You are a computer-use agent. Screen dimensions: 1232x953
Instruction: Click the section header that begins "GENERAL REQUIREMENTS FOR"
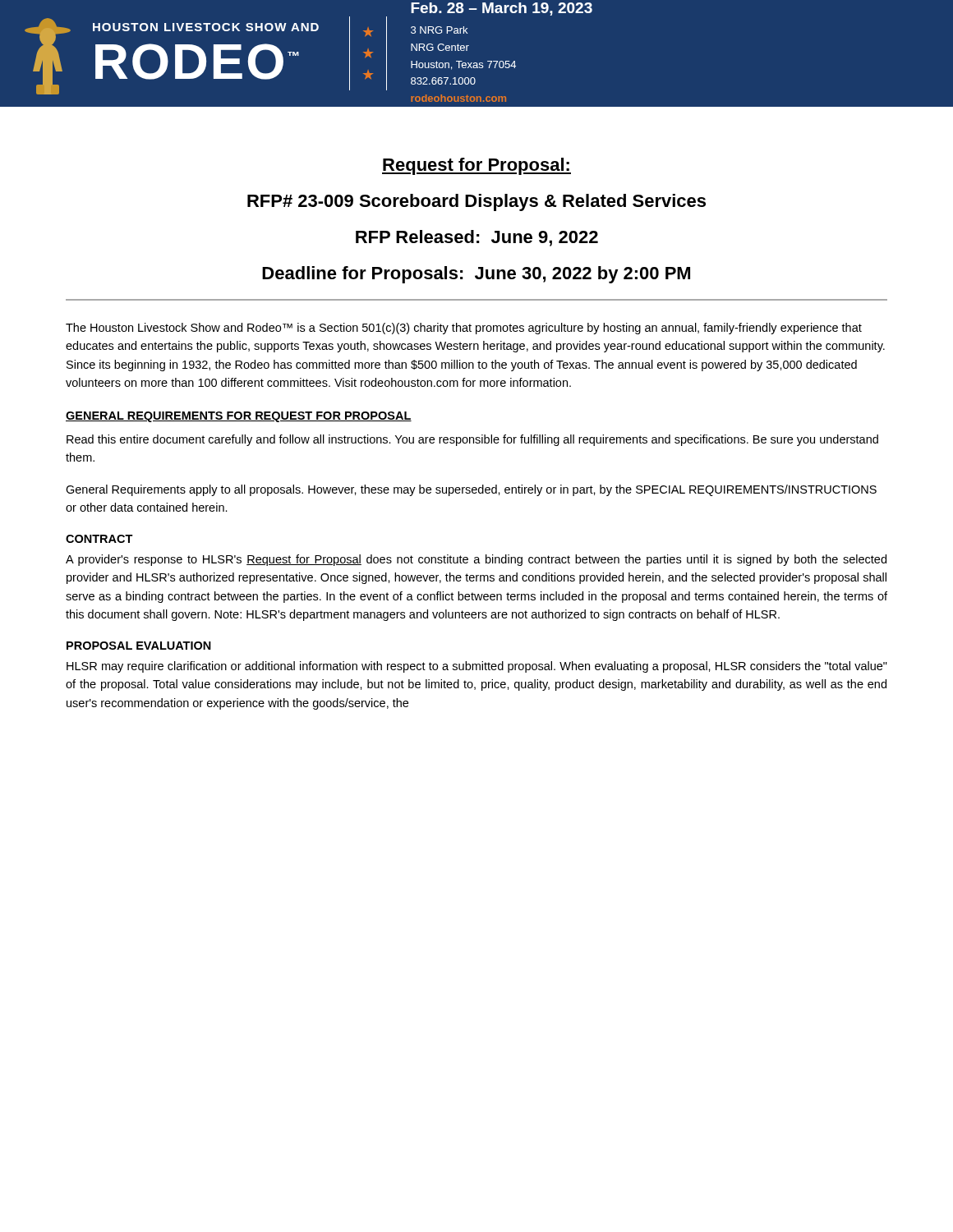238,415
